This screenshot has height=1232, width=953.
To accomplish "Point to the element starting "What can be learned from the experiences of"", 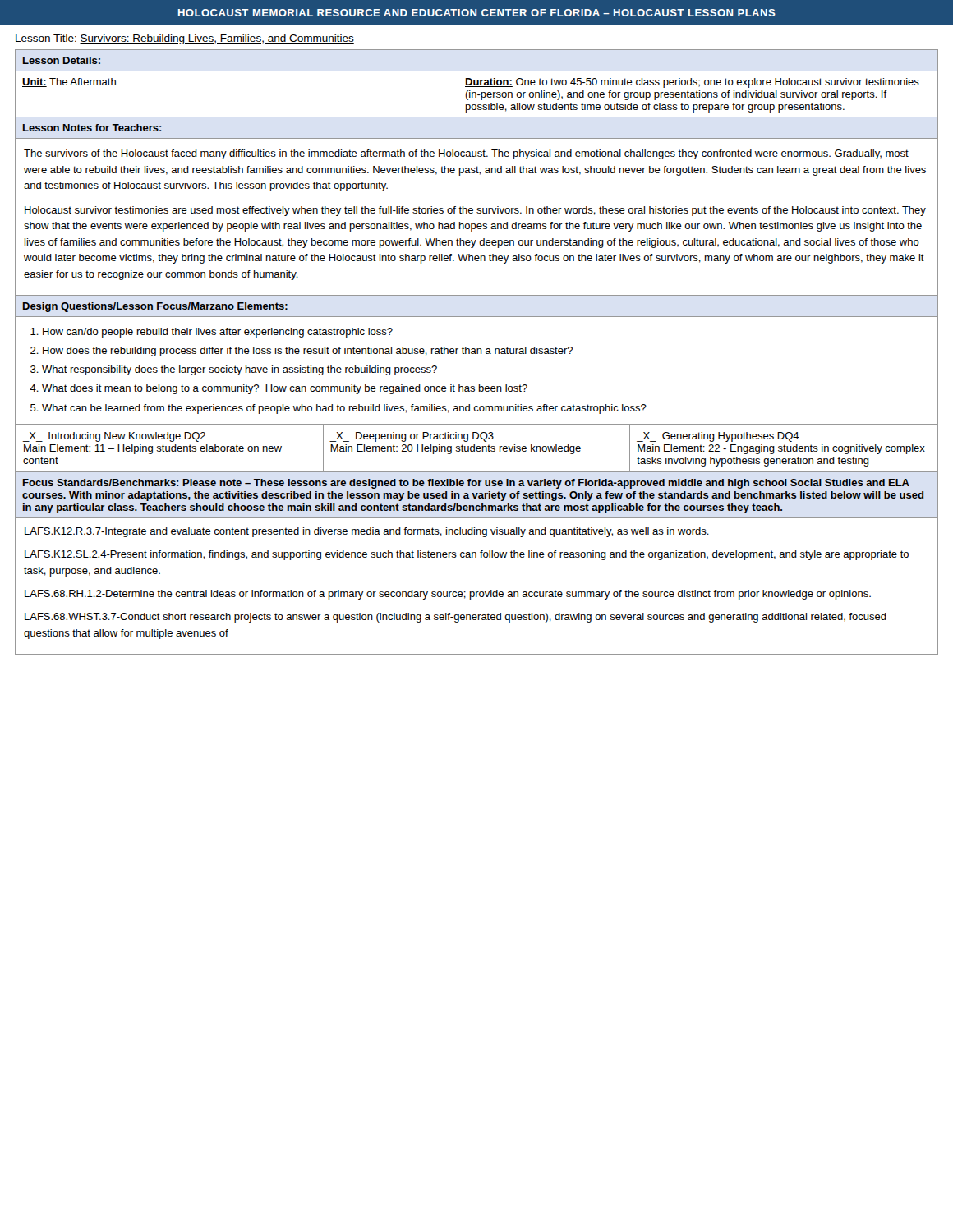I will tap(344, 407).
